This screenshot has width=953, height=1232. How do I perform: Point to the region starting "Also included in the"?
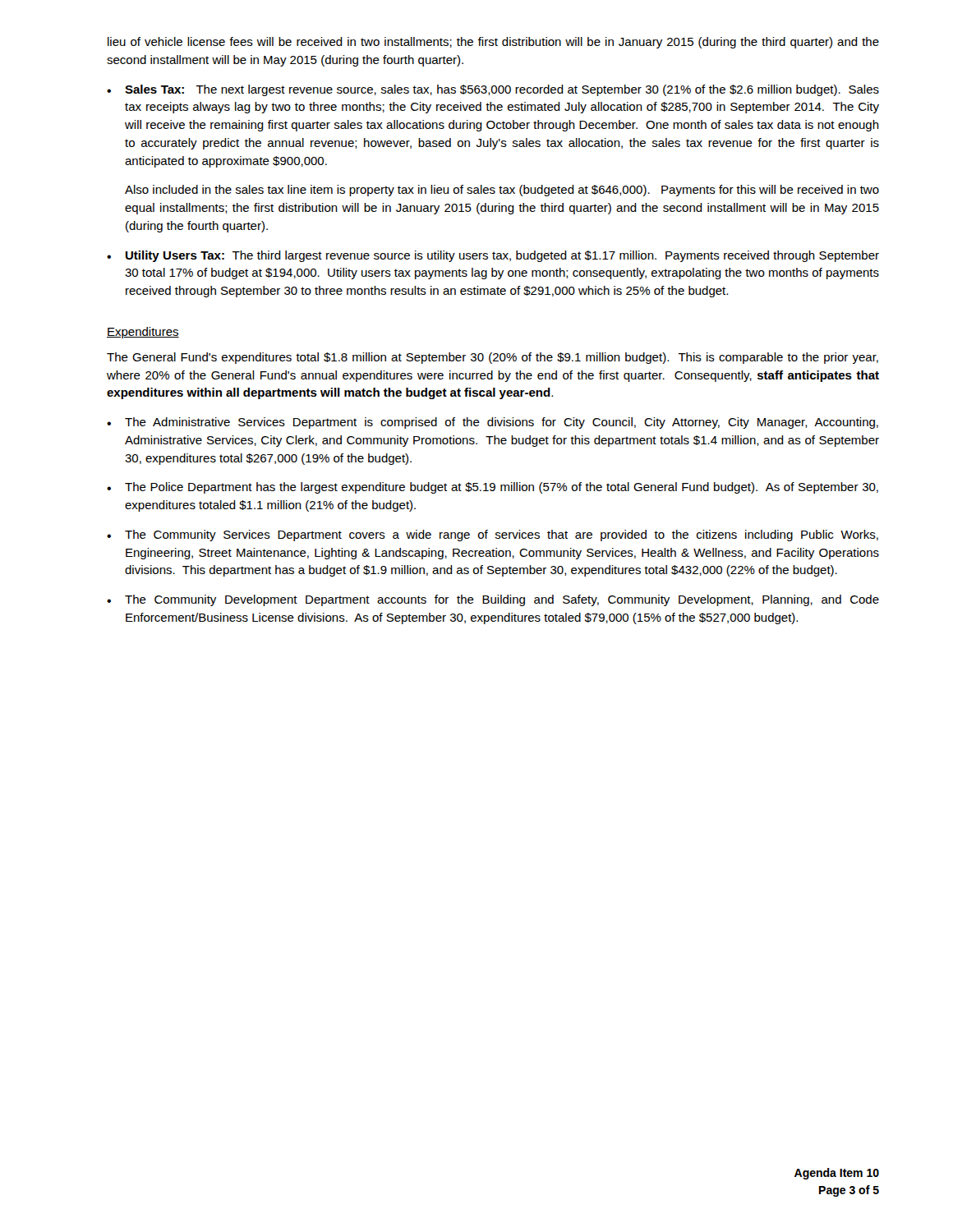502,207
